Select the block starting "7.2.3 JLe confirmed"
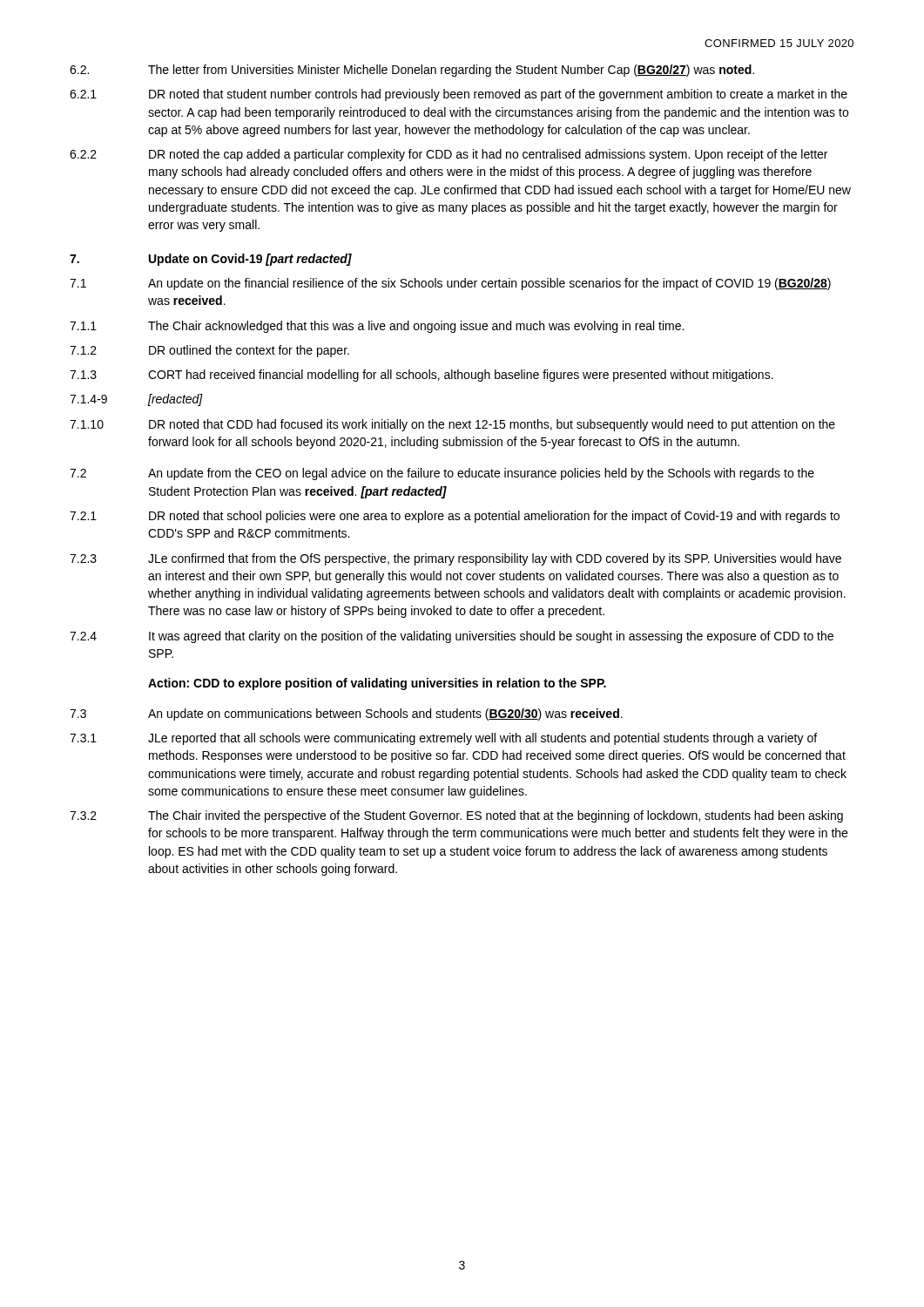The image size is (924, 1307). click(462, 585)
